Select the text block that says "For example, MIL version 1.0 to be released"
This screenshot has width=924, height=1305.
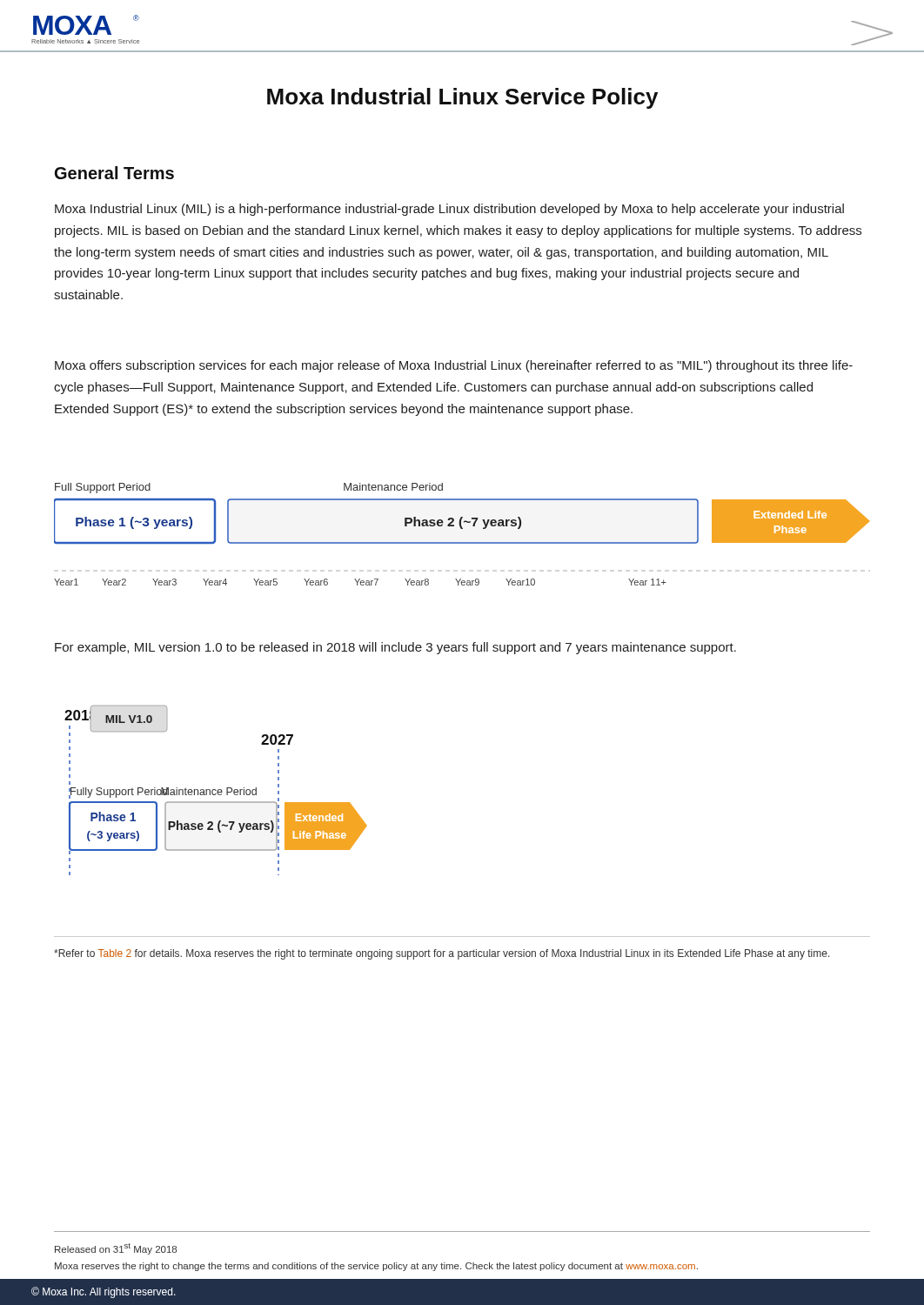coord(395,647)
